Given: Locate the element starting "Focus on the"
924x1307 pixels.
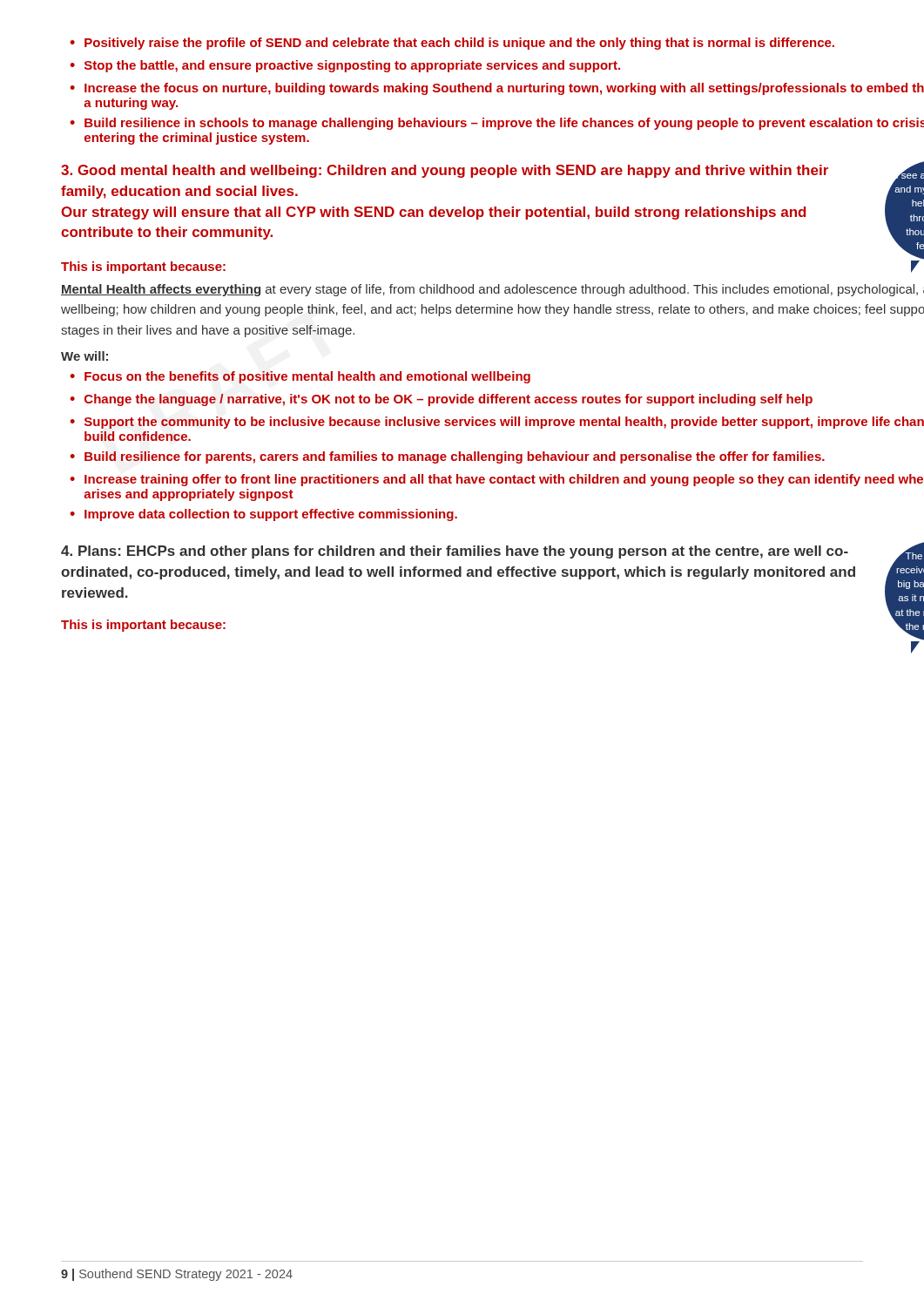Looking at the screenshot, I should (307, 376).
